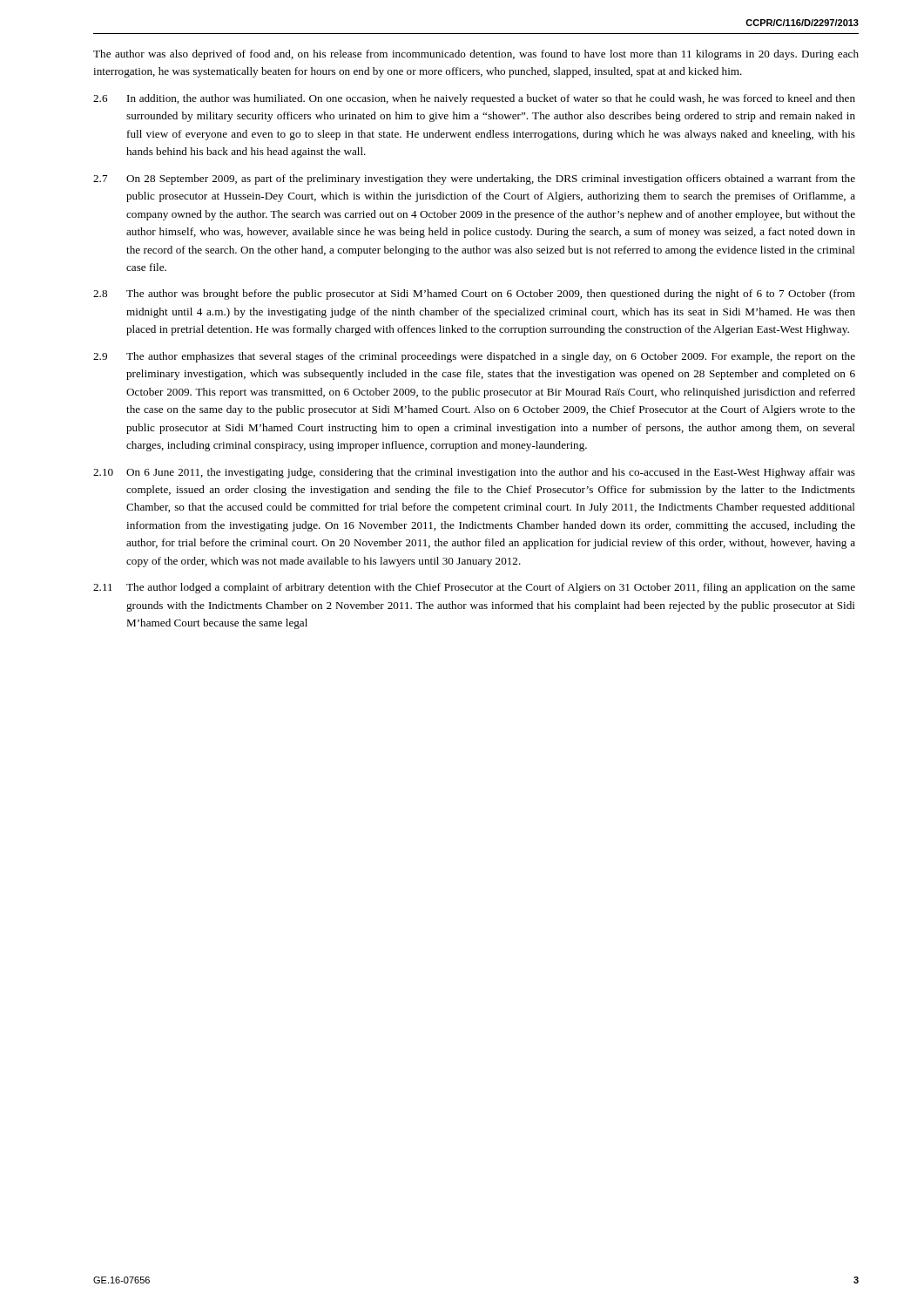Where is the passage that starts "7On 28 September"?

pyautogui.click(x=474, y=223)
